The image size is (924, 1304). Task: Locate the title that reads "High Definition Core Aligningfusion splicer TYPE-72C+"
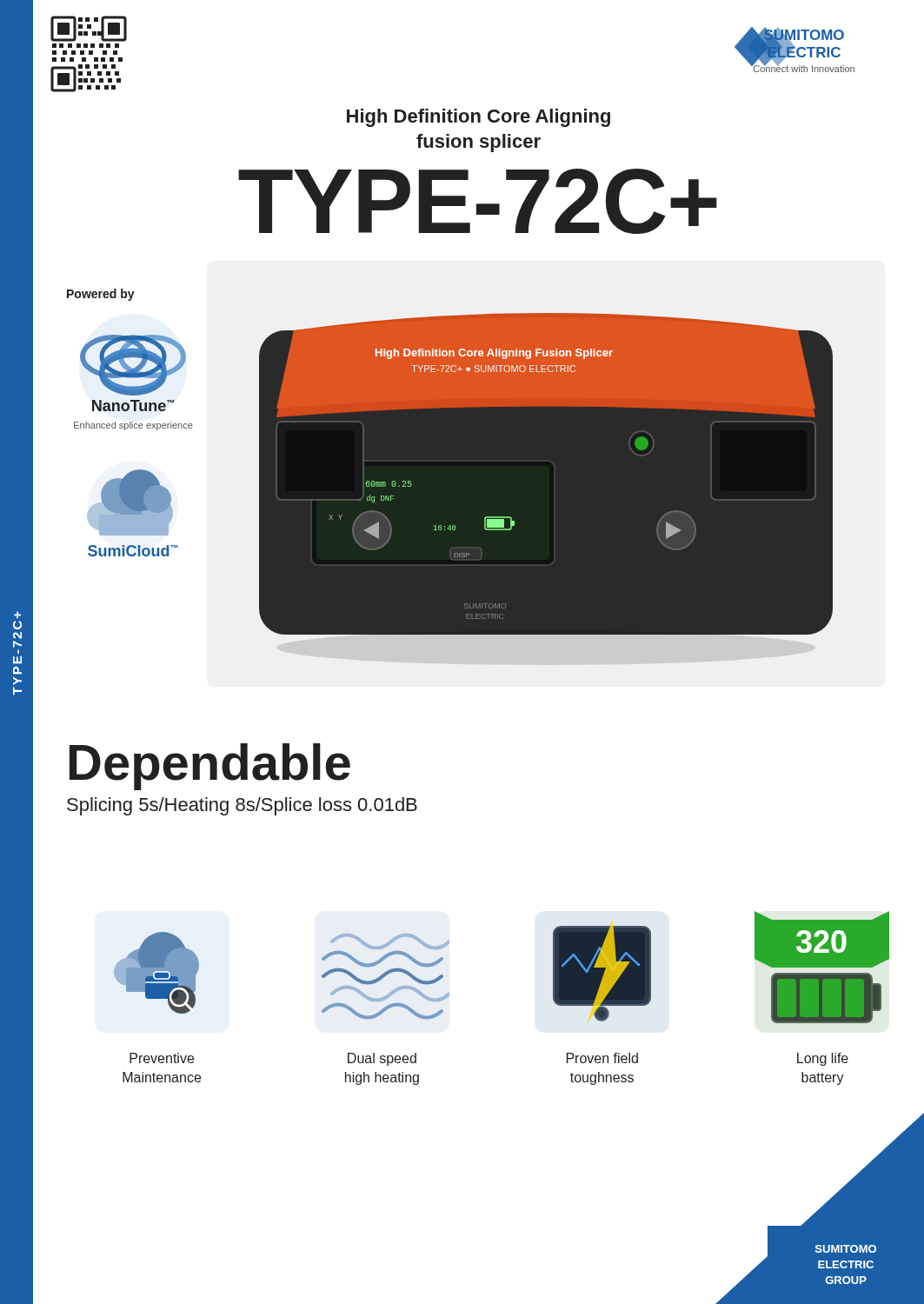point(478,177)
